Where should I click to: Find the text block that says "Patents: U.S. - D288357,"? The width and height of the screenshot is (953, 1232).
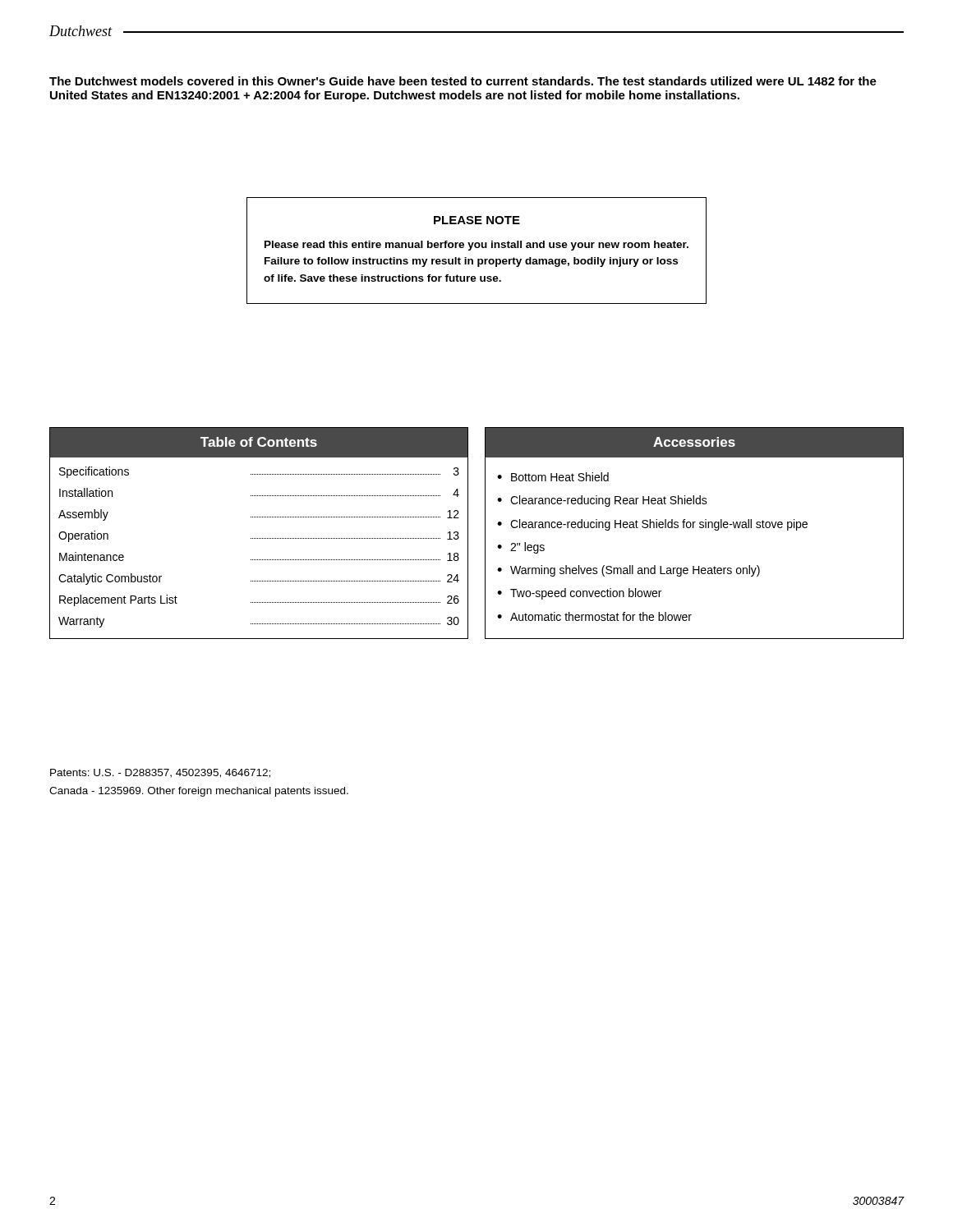point(199,781)
